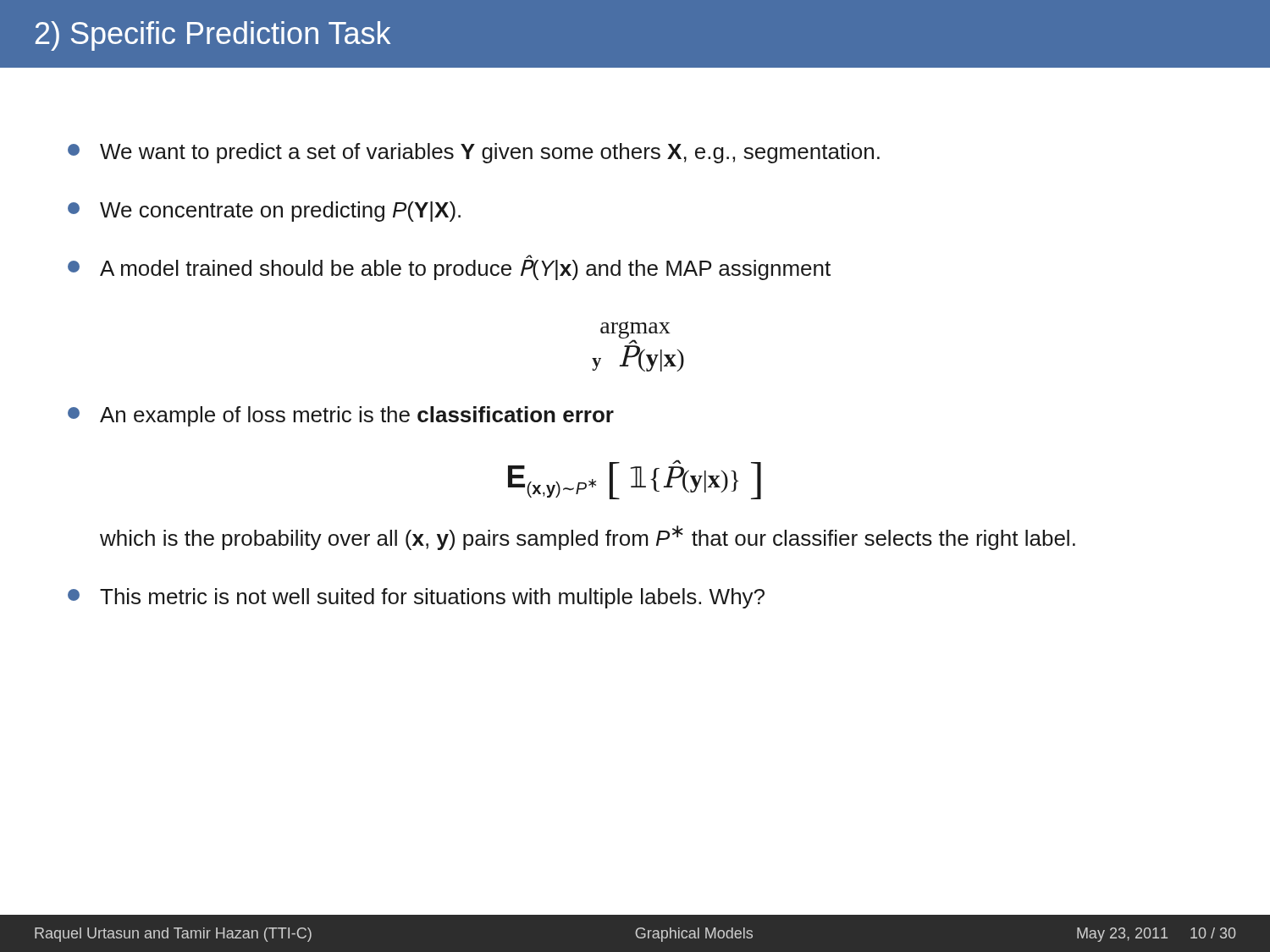Find "We concentrate on predicting P(Y|X)." on this page
This screenshot has width=1270, height=952.
[264, 212]
